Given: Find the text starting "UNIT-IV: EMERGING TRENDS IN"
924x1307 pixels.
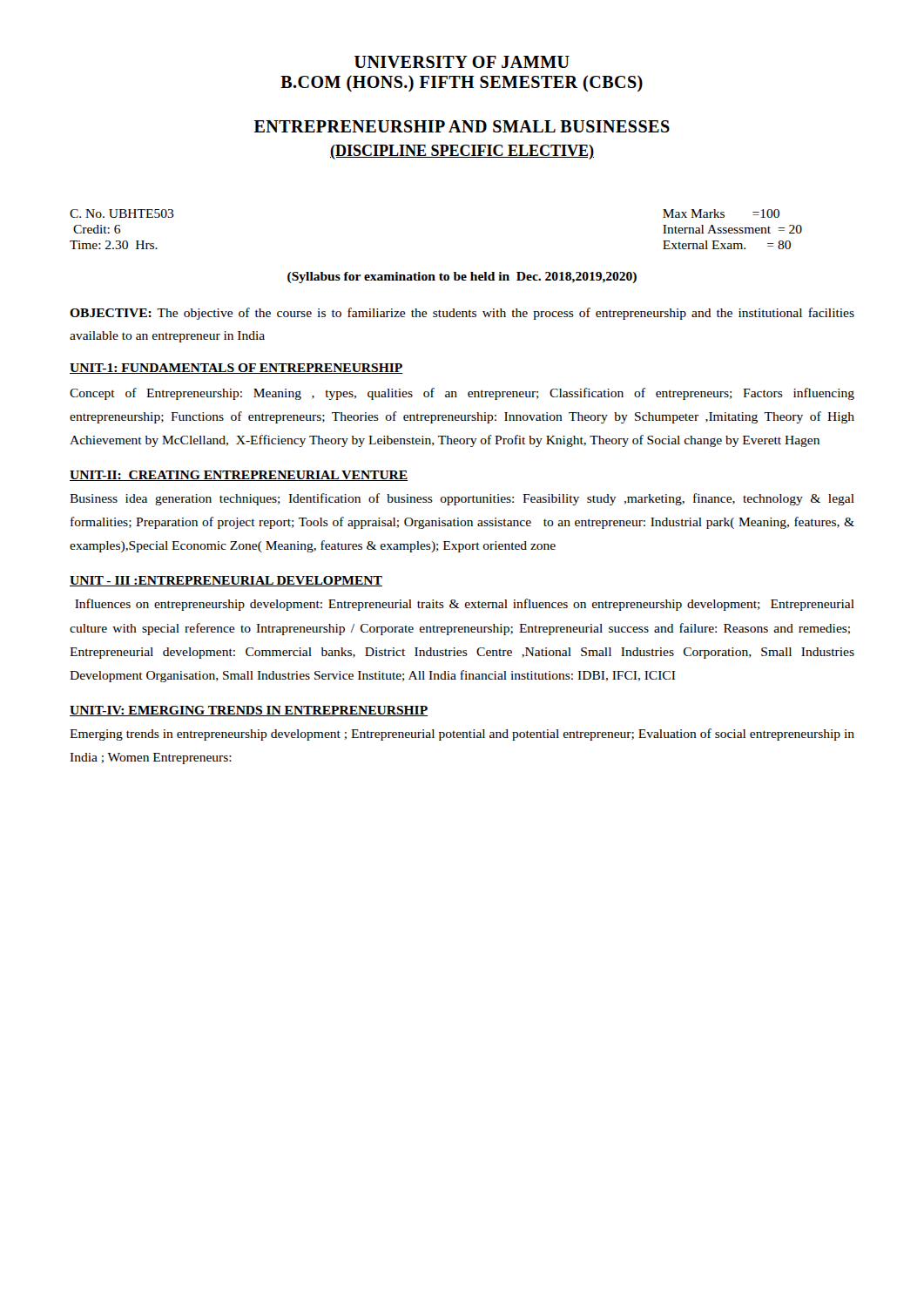Looking at the screenshot, I should click(x=249, y=710).
